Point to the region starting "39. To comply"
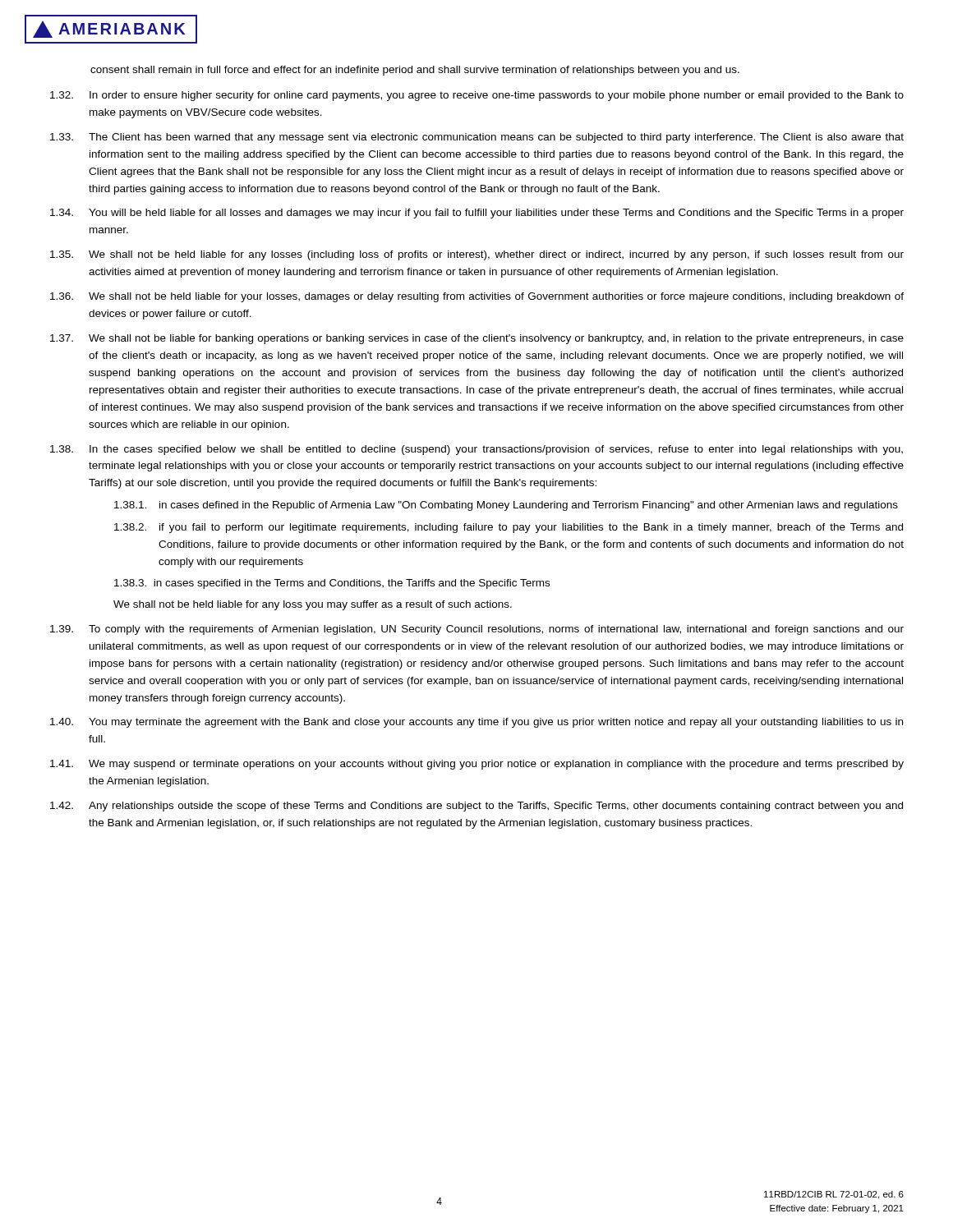953x1232 pixels. [476, 664]
